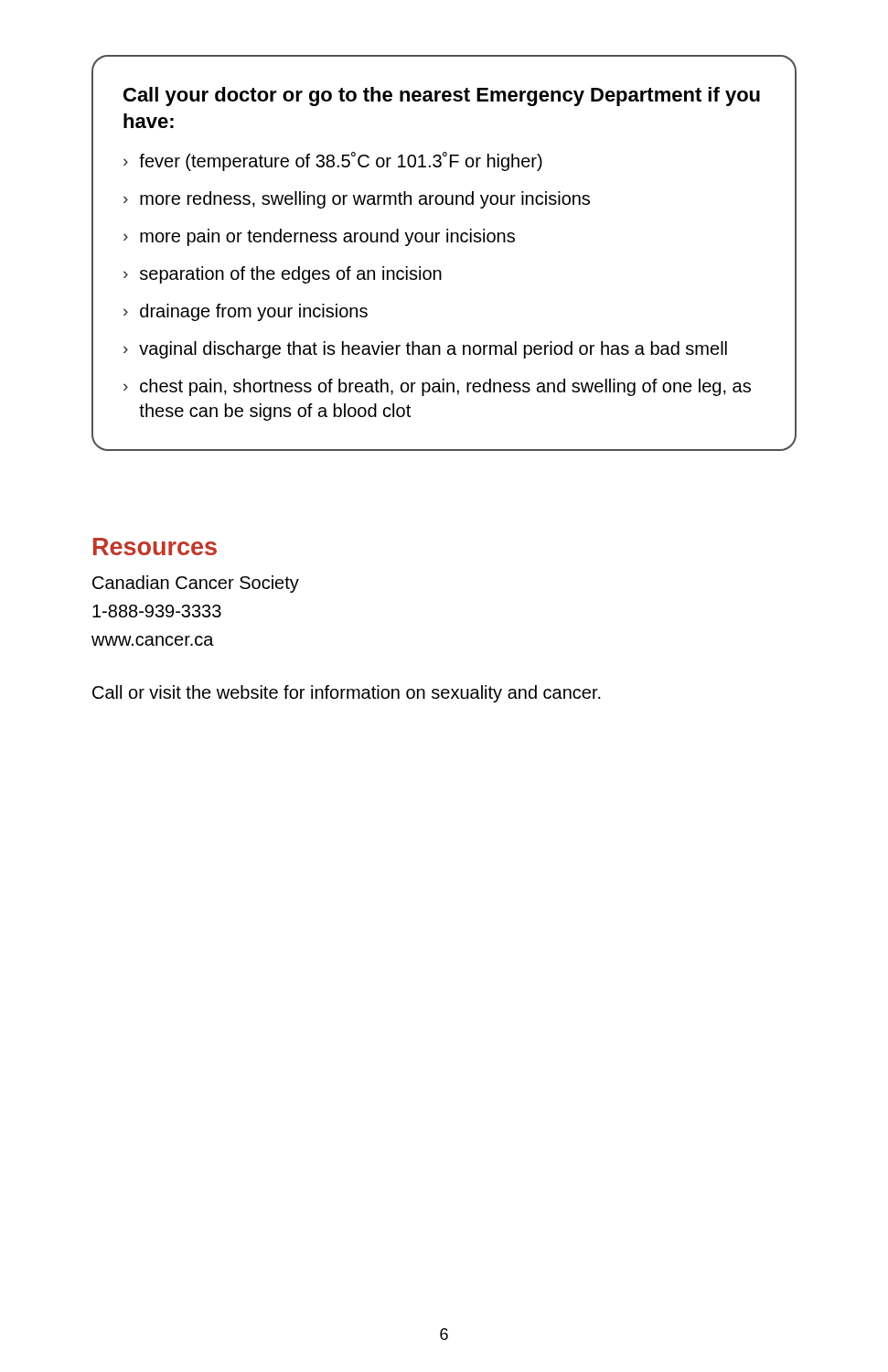888x1372 pixels.
Task: Select the text block starting "› vaginal discharge"
Action: (x=425, y=349)
